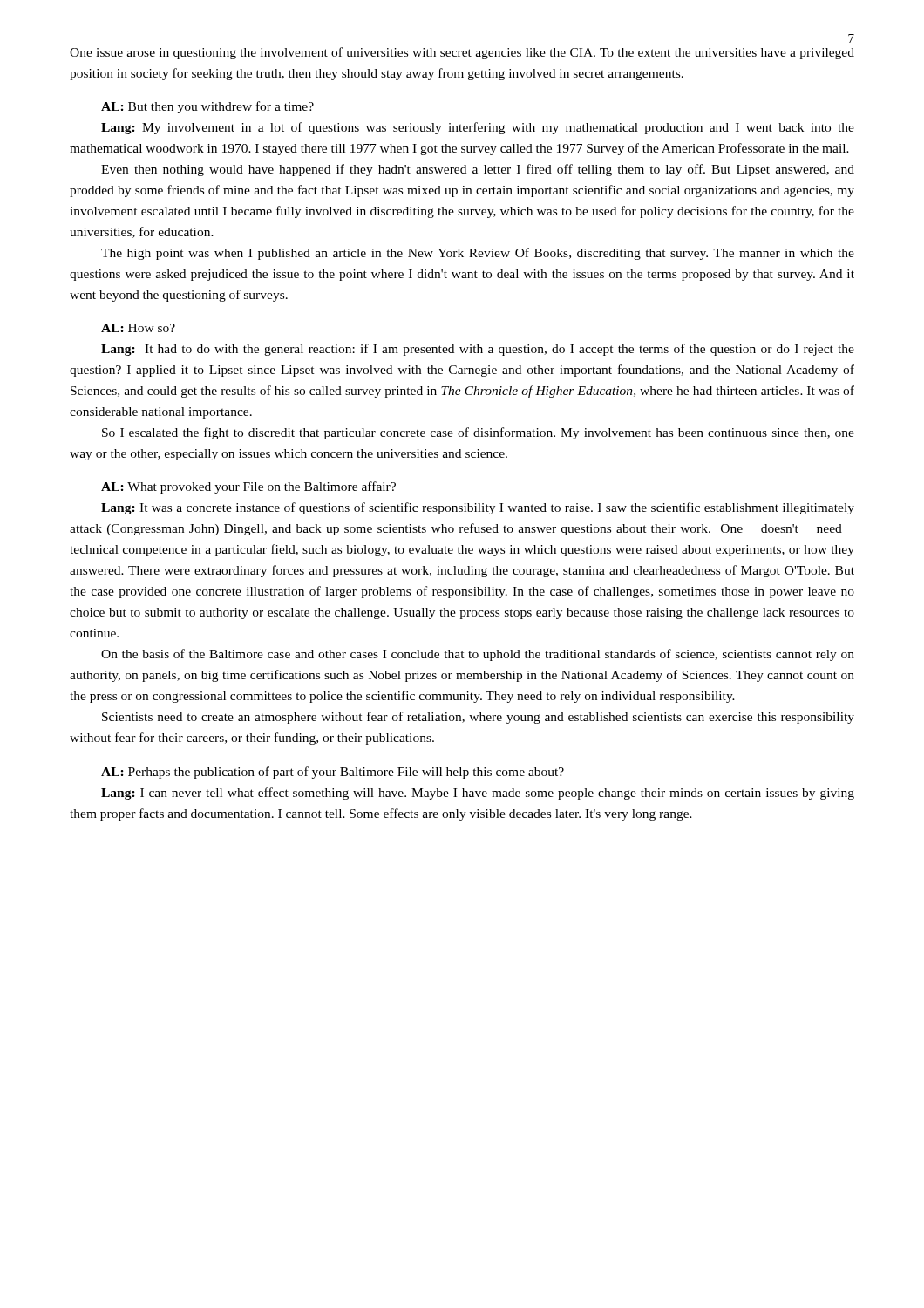
Task: Select the region starting "AL: Perhaps the"
Action: [462, 771]
